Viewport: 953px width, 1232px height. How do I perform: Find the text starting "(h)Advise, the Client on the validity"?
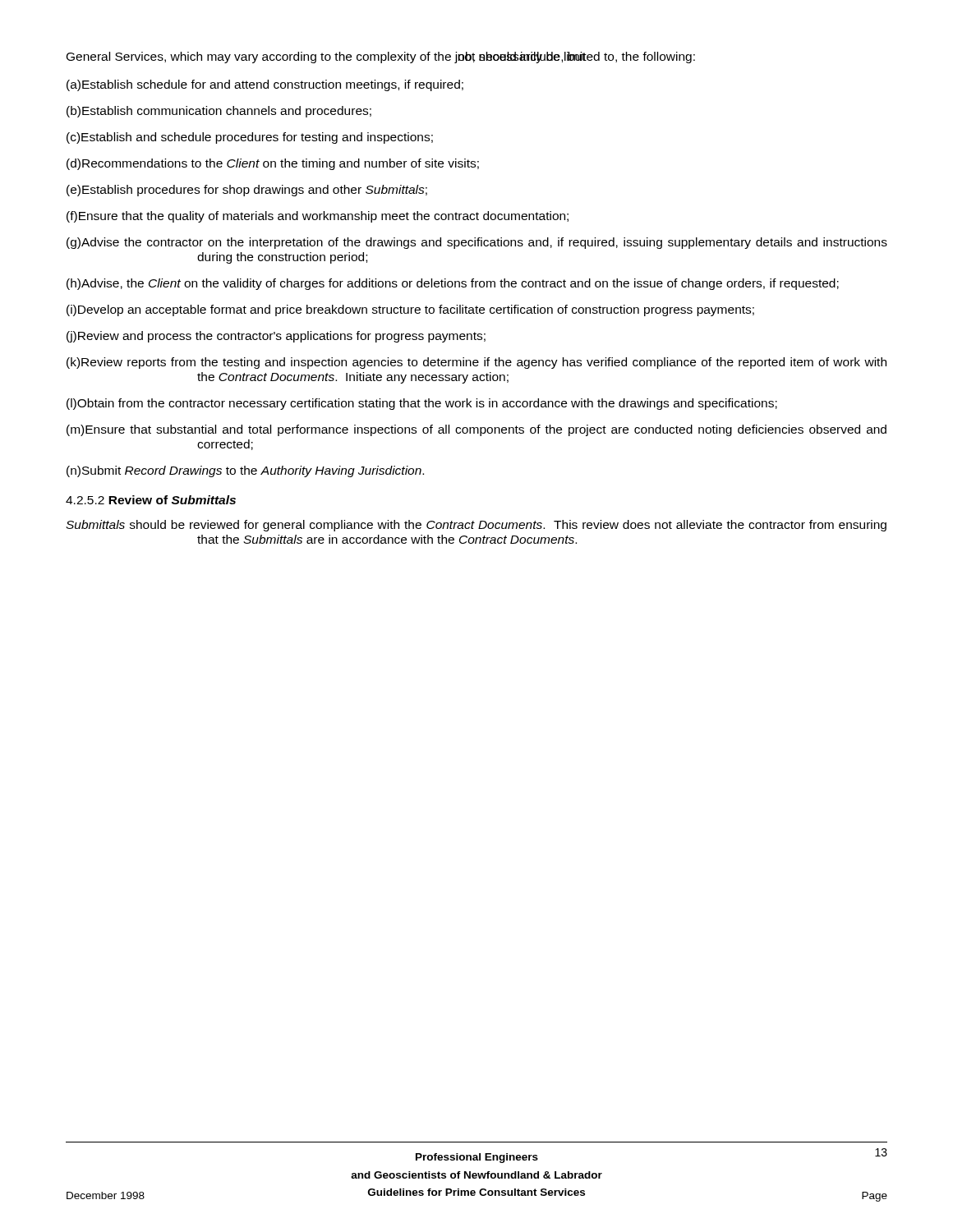(x=453, y=283)
